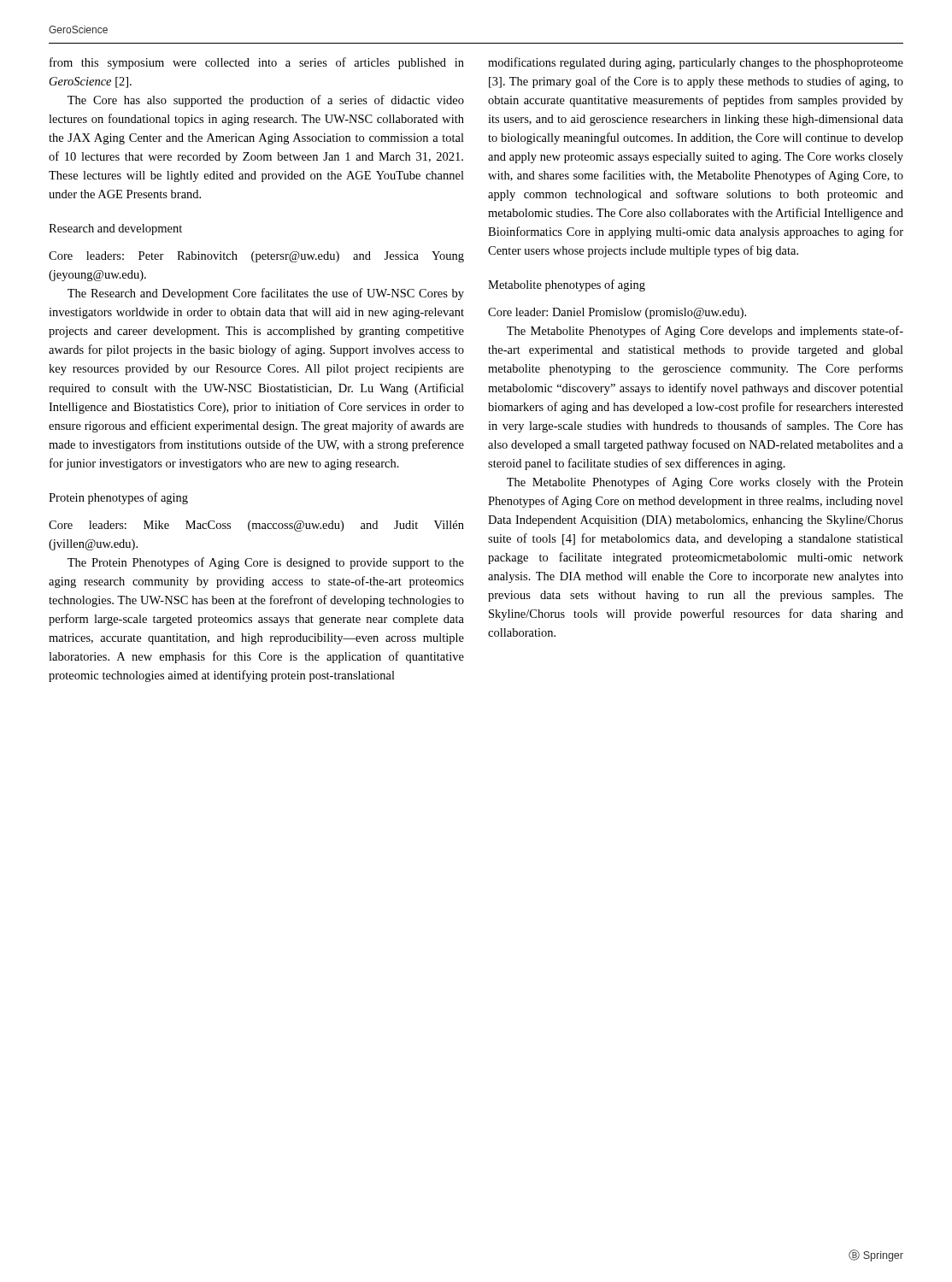
Task: Click on the block starting "Research and development"
Action: click(115, 228)
